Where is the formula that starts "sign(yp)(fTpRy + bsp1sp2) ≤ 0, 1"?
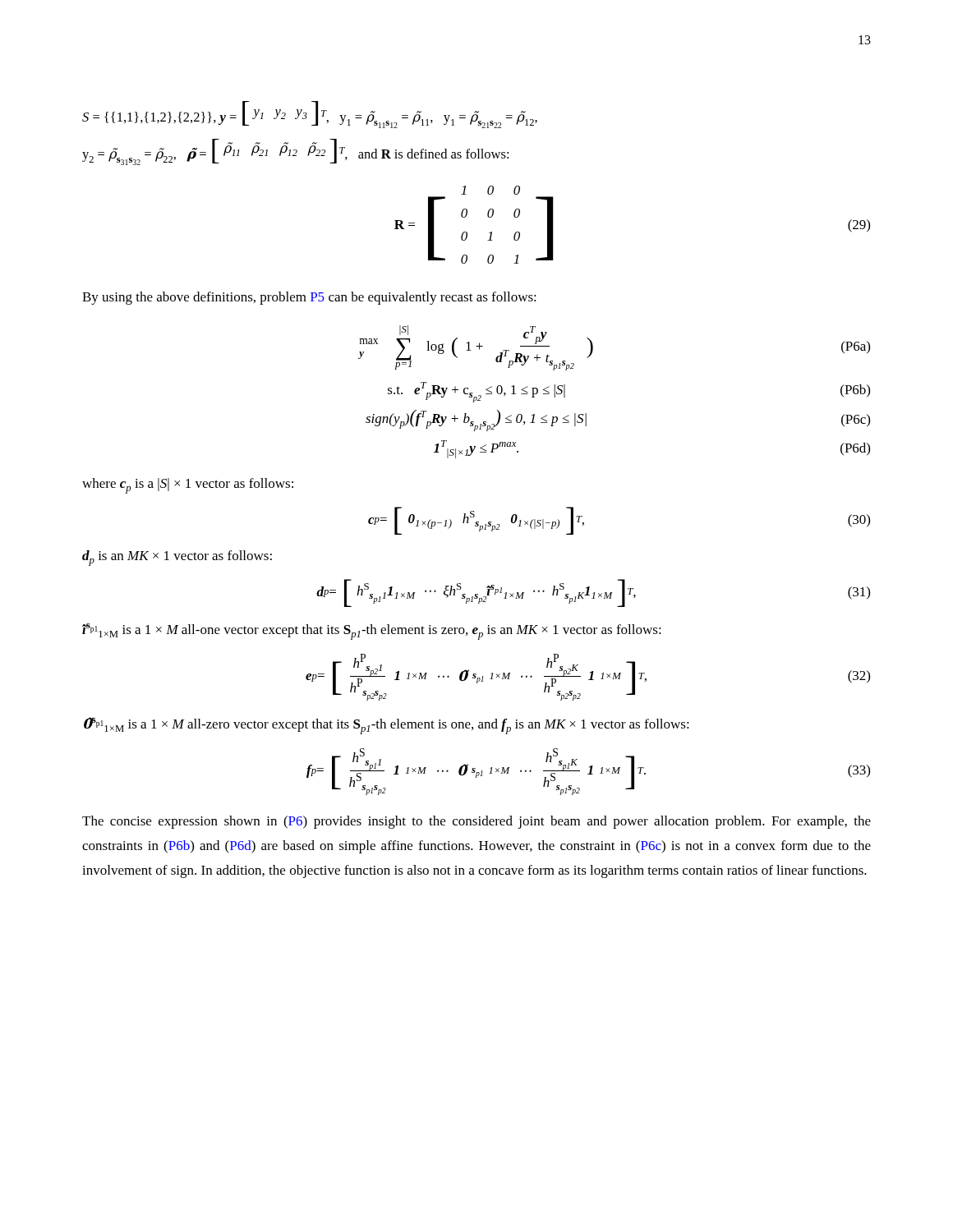 pos(471,422)
